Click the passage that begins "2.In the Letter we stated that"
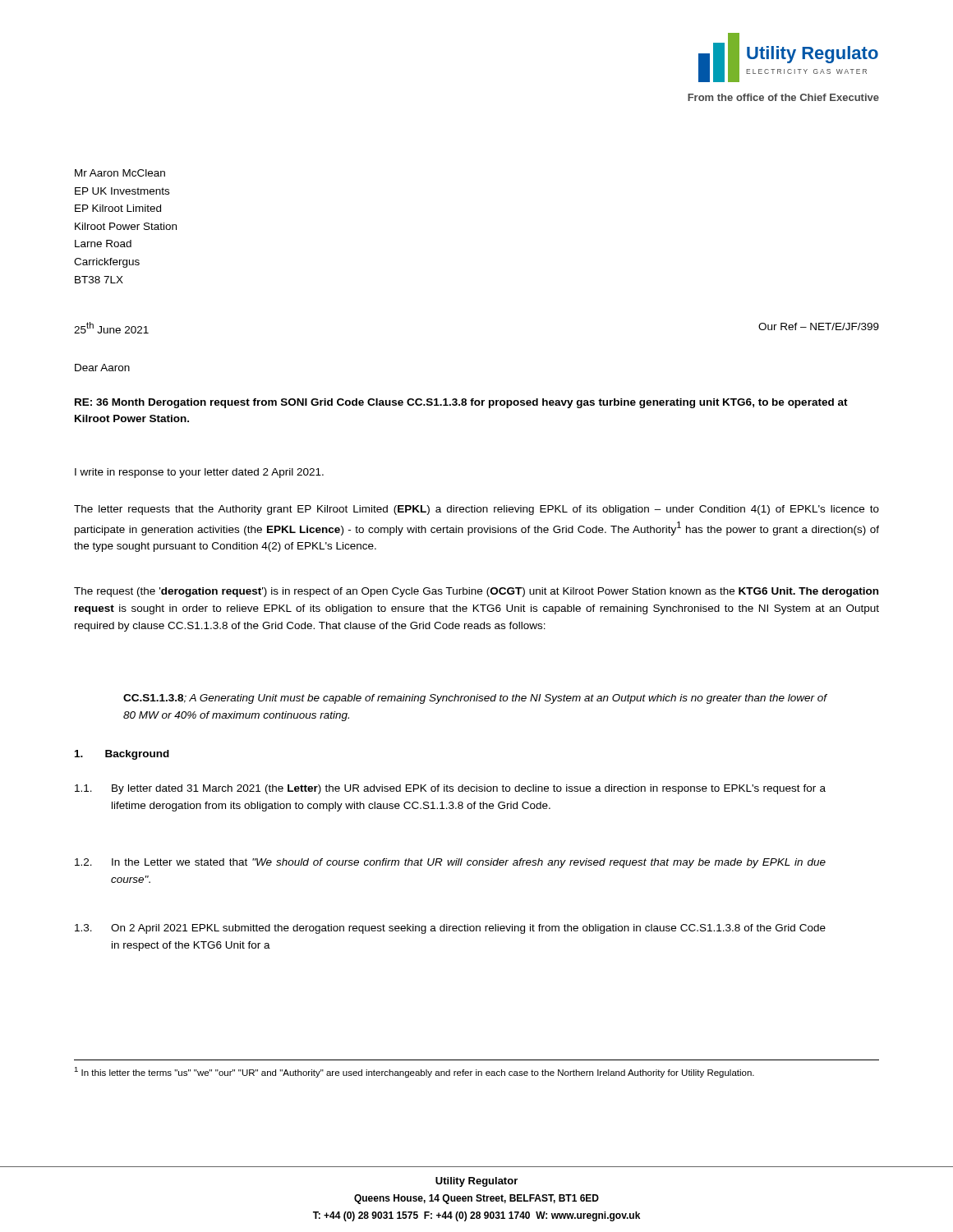Image resolution: width=953 pixels, height=1232 pixels. click(x=450, y=871)
